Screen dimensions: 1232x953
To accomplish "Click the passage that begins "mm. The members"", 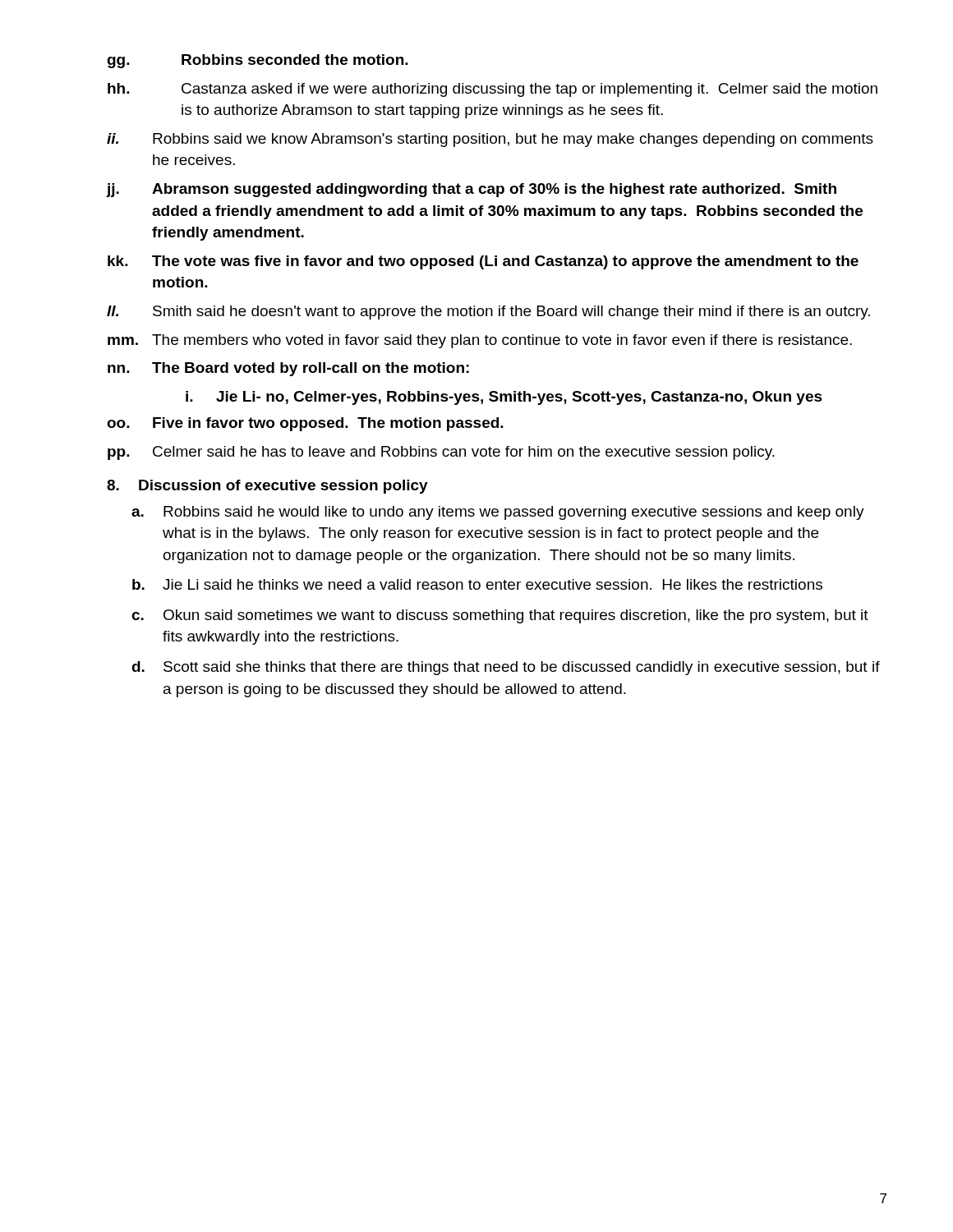I will pyautogui.click(x=480, y=340).
